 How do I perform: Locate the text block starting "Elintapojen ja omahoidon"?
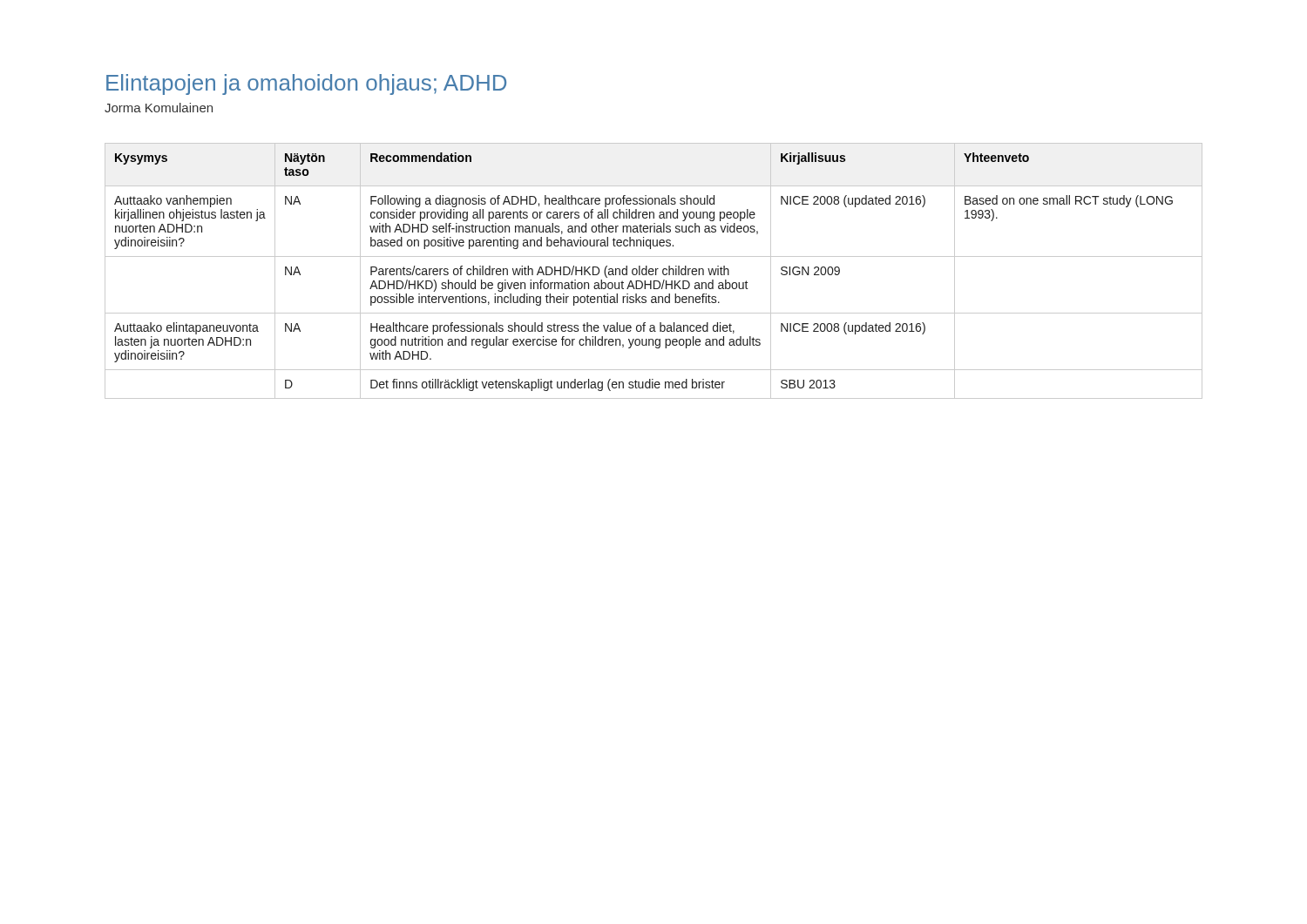point(306,84)
